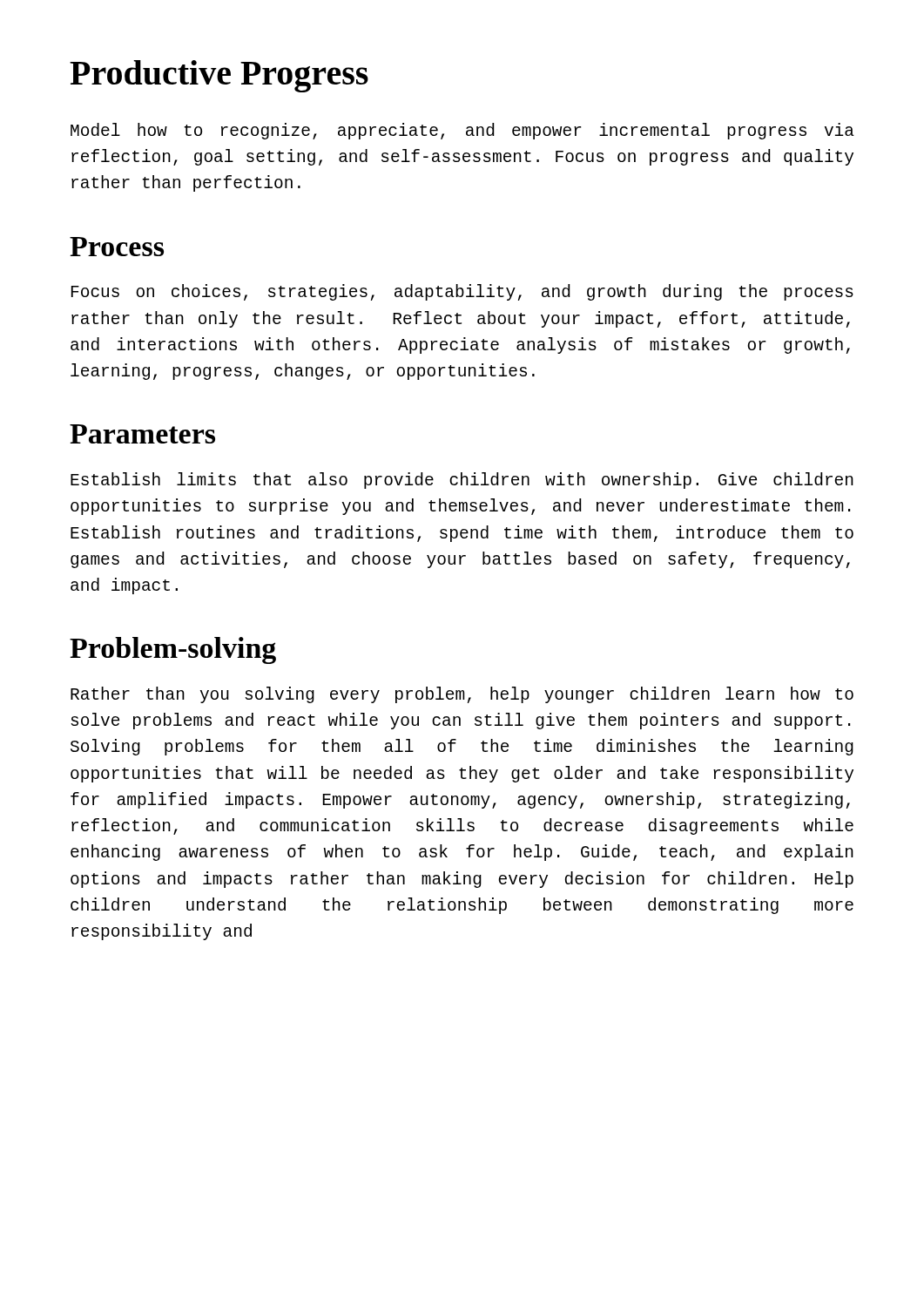This screenshot has height=1307, width=924.
Task: Click on the title with the text "Productive Progress"
Action: pyautogui.click(x=219, y=76)
